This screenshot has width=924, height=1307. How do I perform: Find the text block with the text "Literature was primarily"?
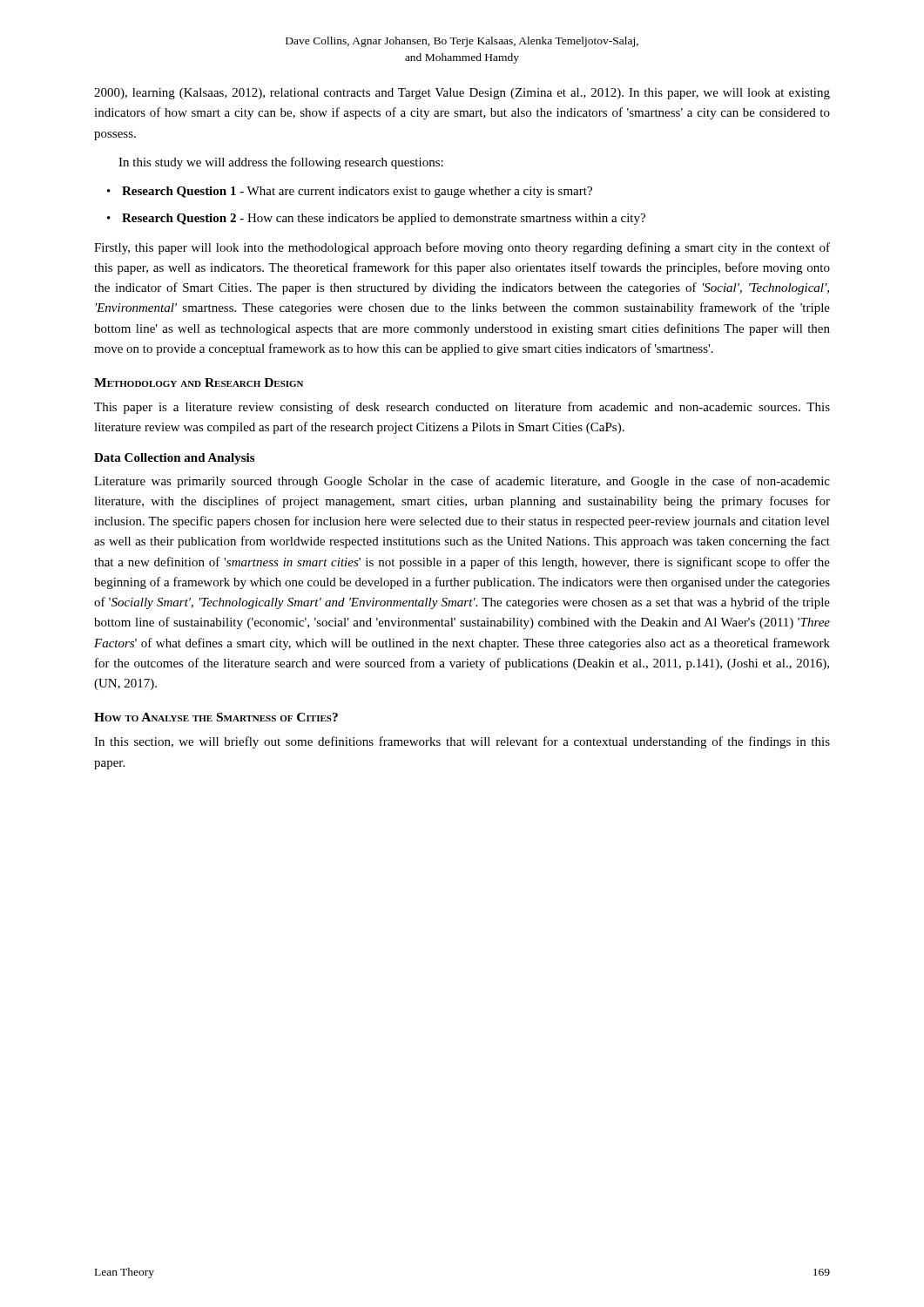[x=462, y=582]
